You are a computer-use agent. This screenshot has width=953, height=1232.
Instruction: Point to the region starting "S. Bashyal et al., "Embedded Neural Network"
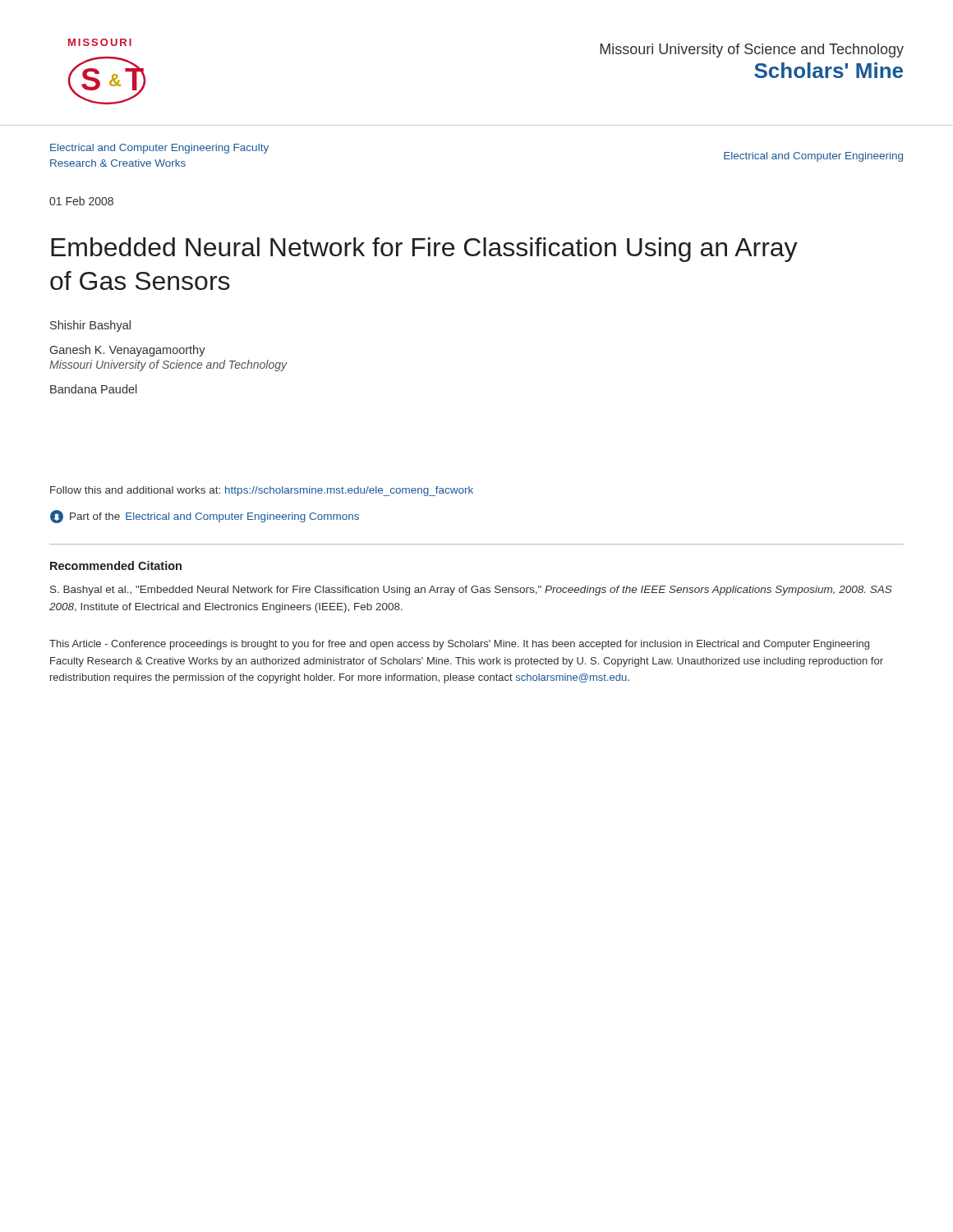(x=471, y=598)
